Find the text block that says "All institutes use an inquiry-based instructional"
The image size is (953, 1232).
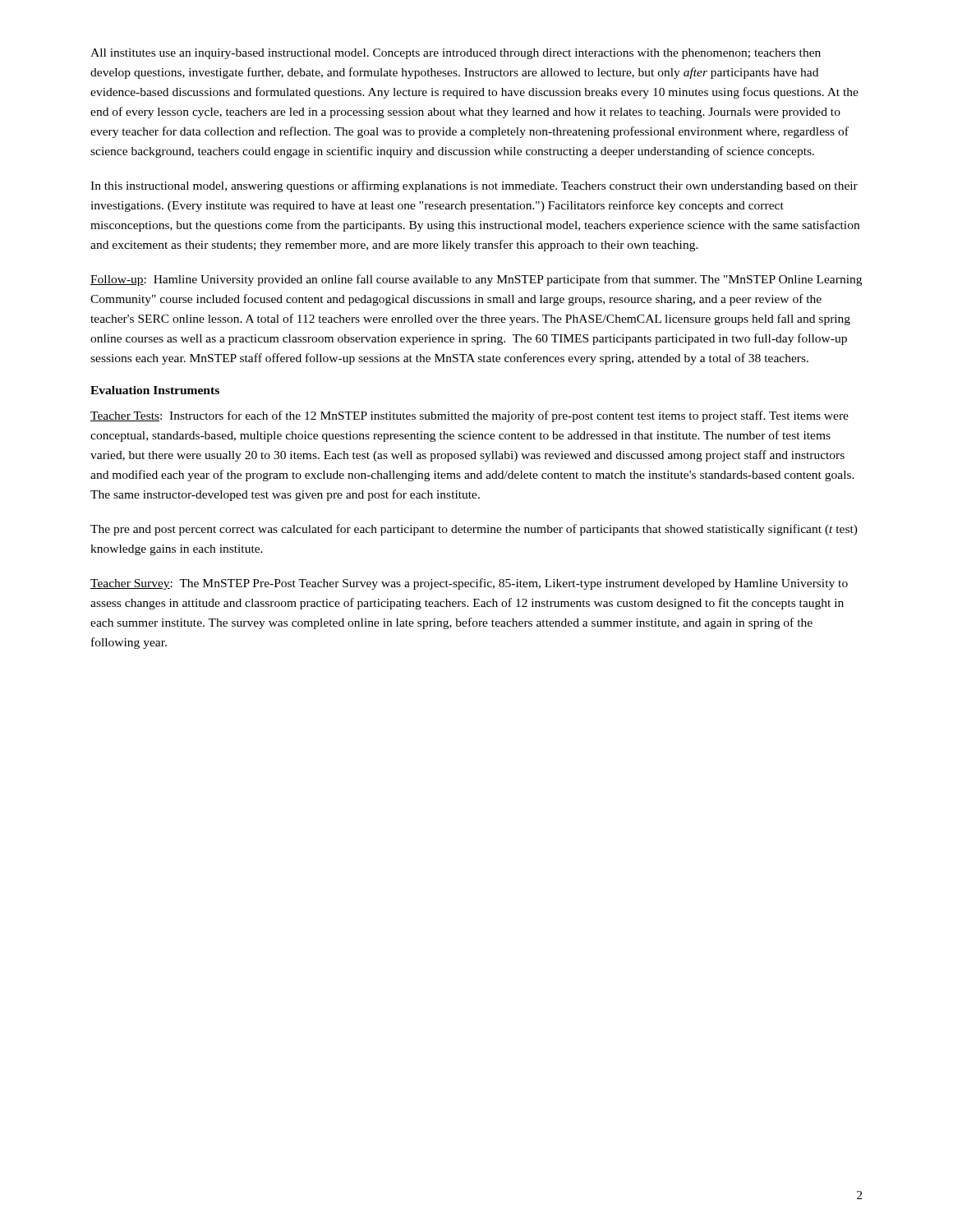pyautogui.click(x=474, y=102)
